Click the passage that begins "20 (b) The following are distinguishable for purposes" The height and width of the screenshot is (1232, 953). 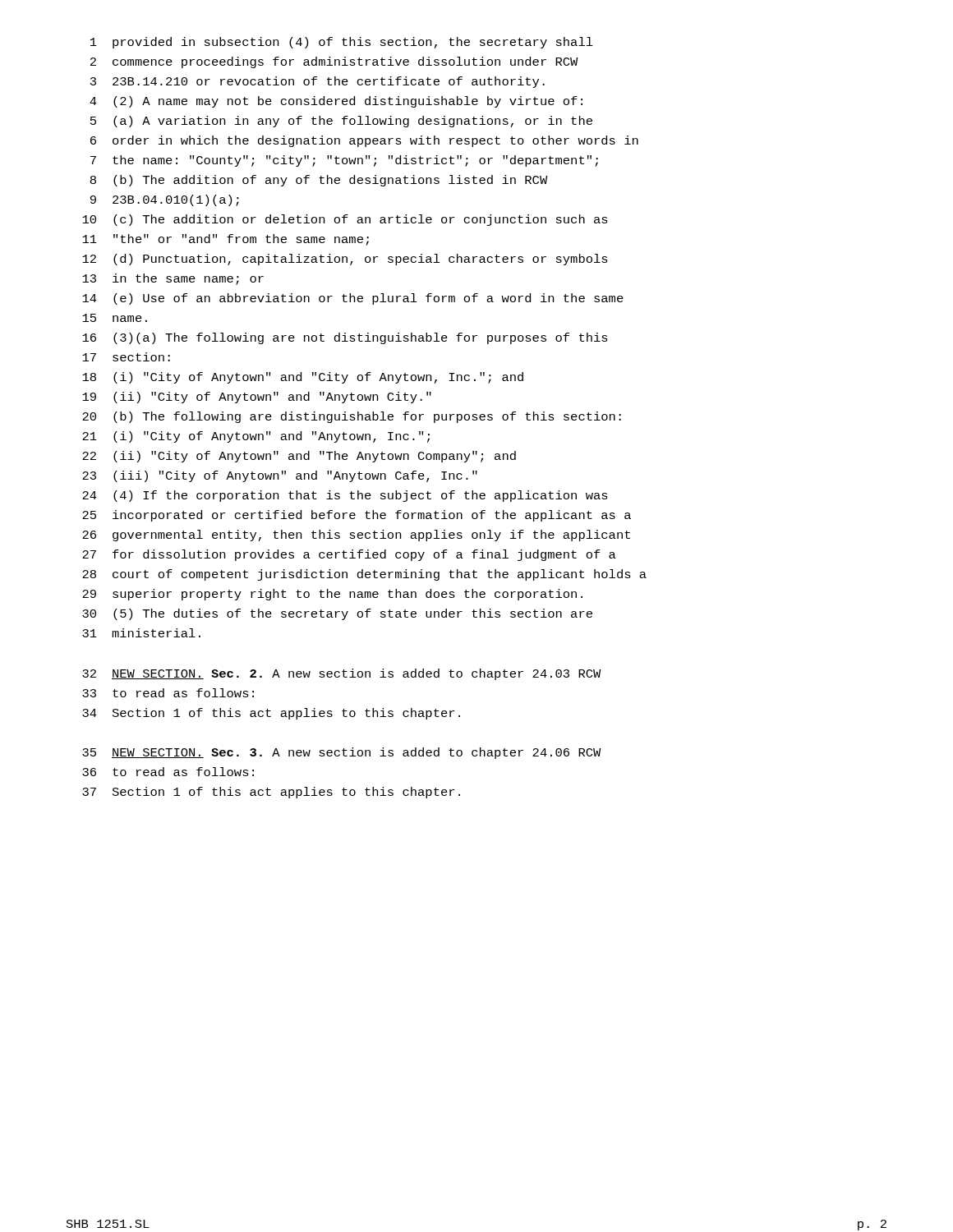point(476,418)
